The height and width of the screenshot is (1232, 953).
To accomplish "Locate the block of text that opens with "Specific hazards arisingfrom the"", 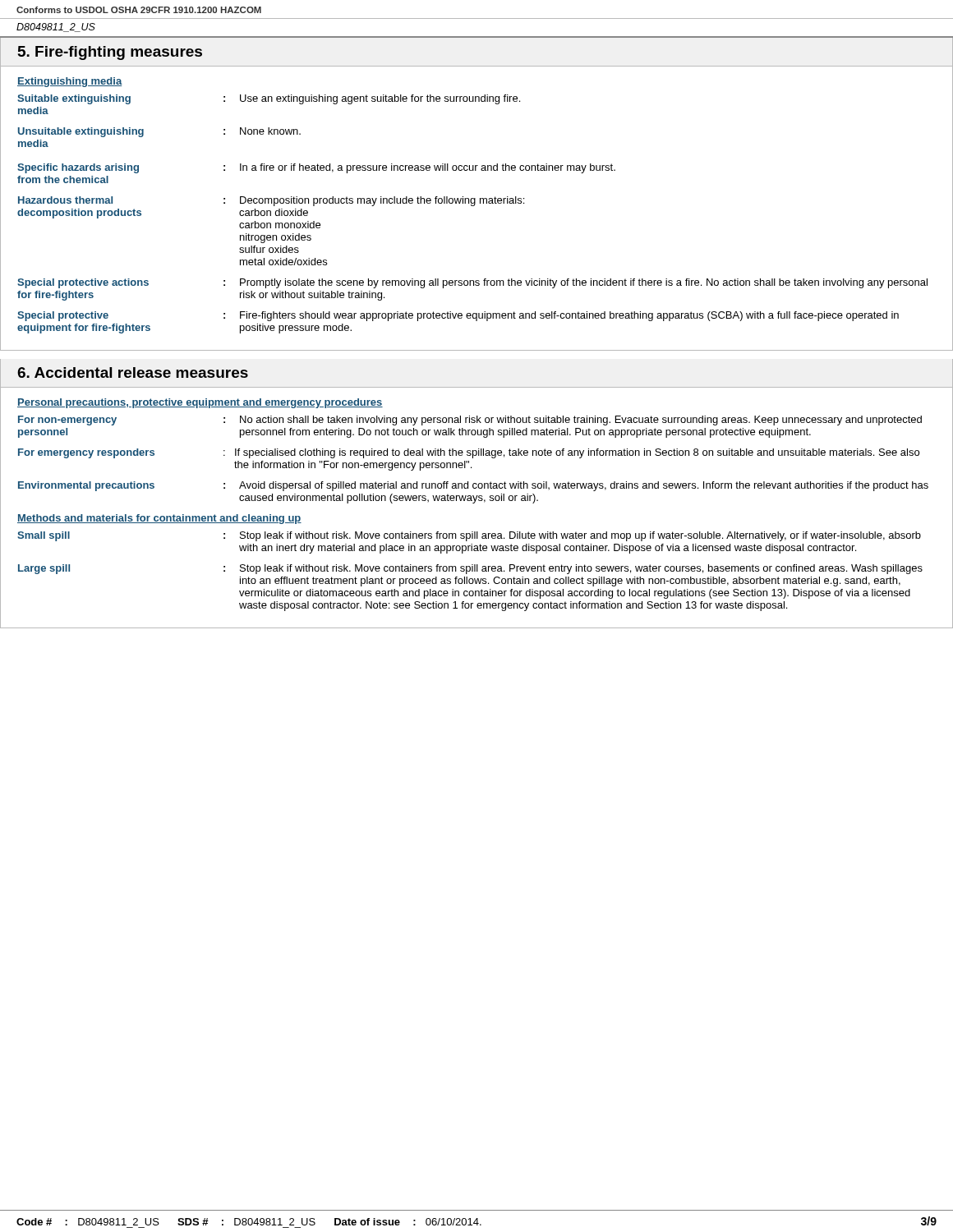I will click(476, 173).
